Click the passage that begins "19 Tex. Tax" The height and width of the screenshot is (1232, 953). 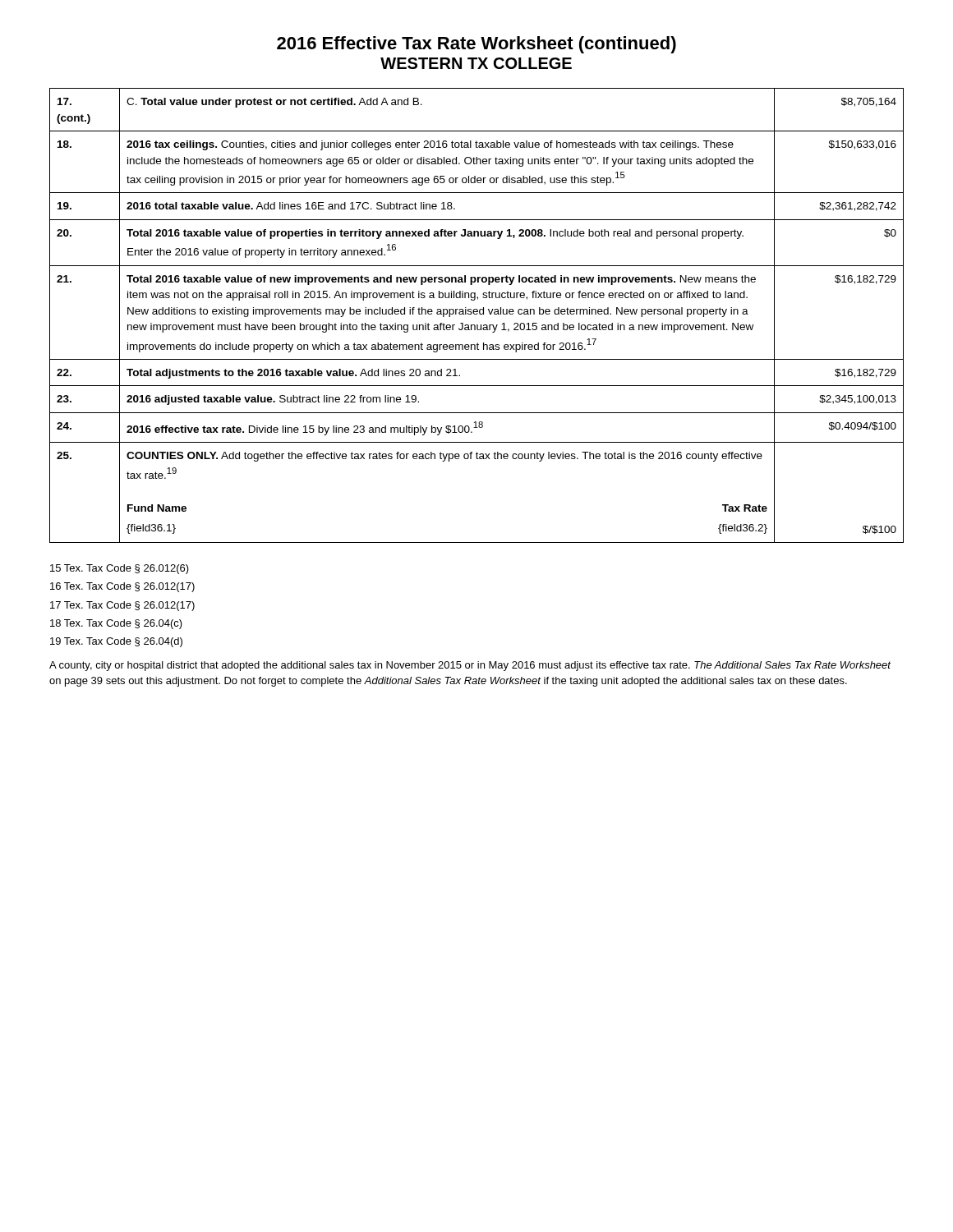116,641
